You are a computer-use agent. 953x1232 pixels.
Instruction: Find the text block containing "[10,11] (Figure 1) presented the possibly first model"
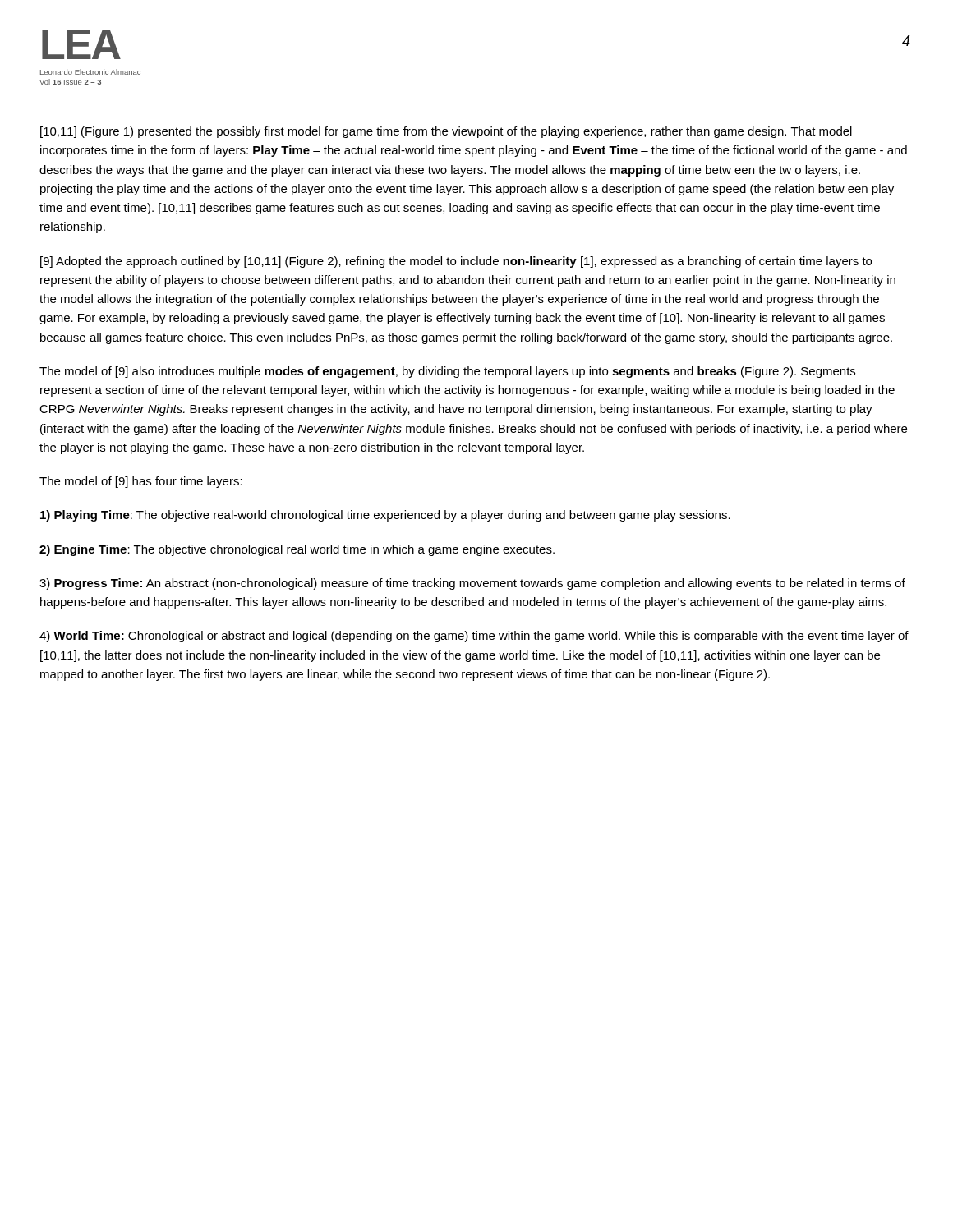click(473, 179)
